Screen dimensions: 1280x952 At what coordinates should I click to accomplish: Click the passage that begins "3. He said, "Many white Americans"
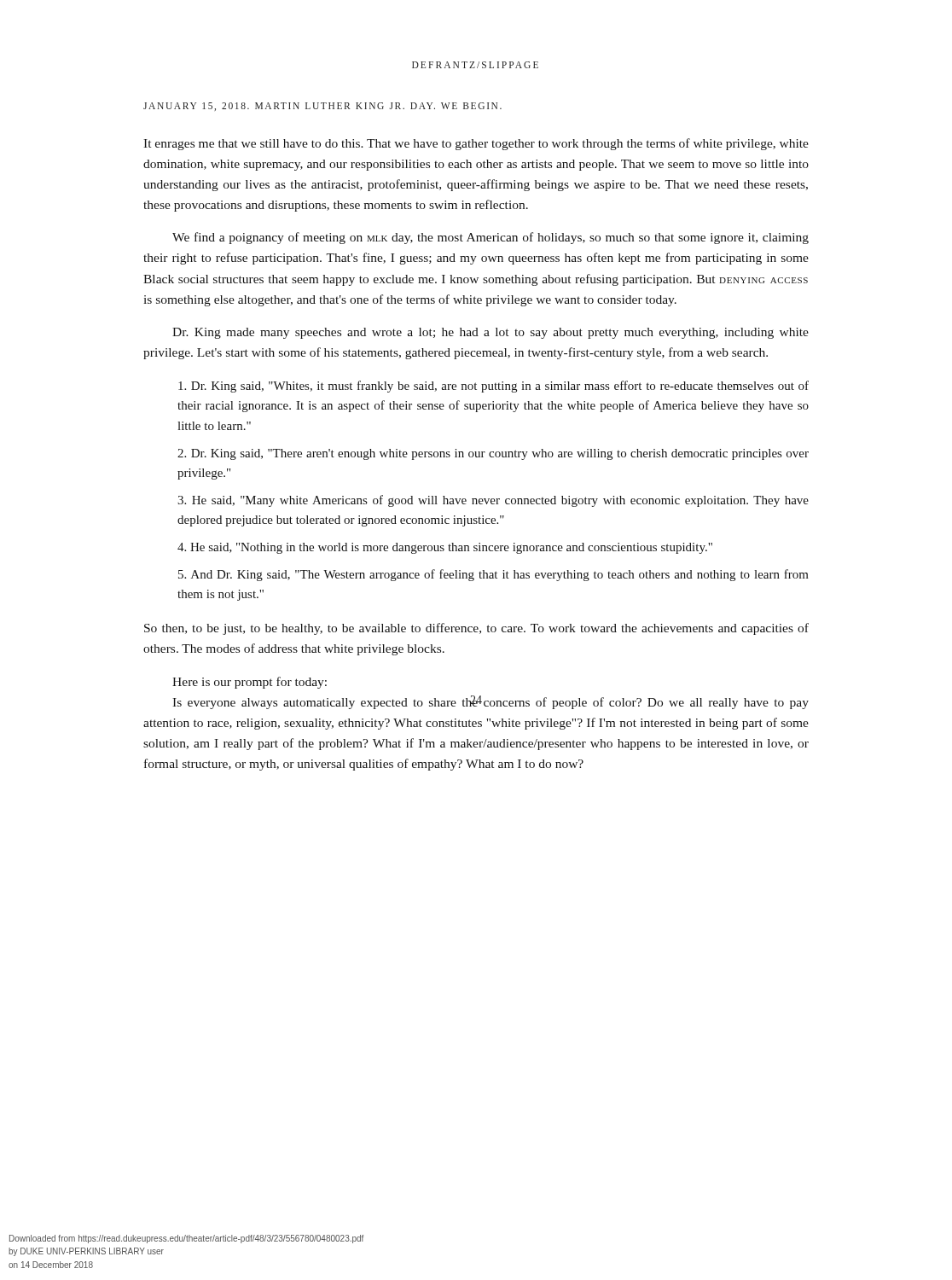coord(493,510)
